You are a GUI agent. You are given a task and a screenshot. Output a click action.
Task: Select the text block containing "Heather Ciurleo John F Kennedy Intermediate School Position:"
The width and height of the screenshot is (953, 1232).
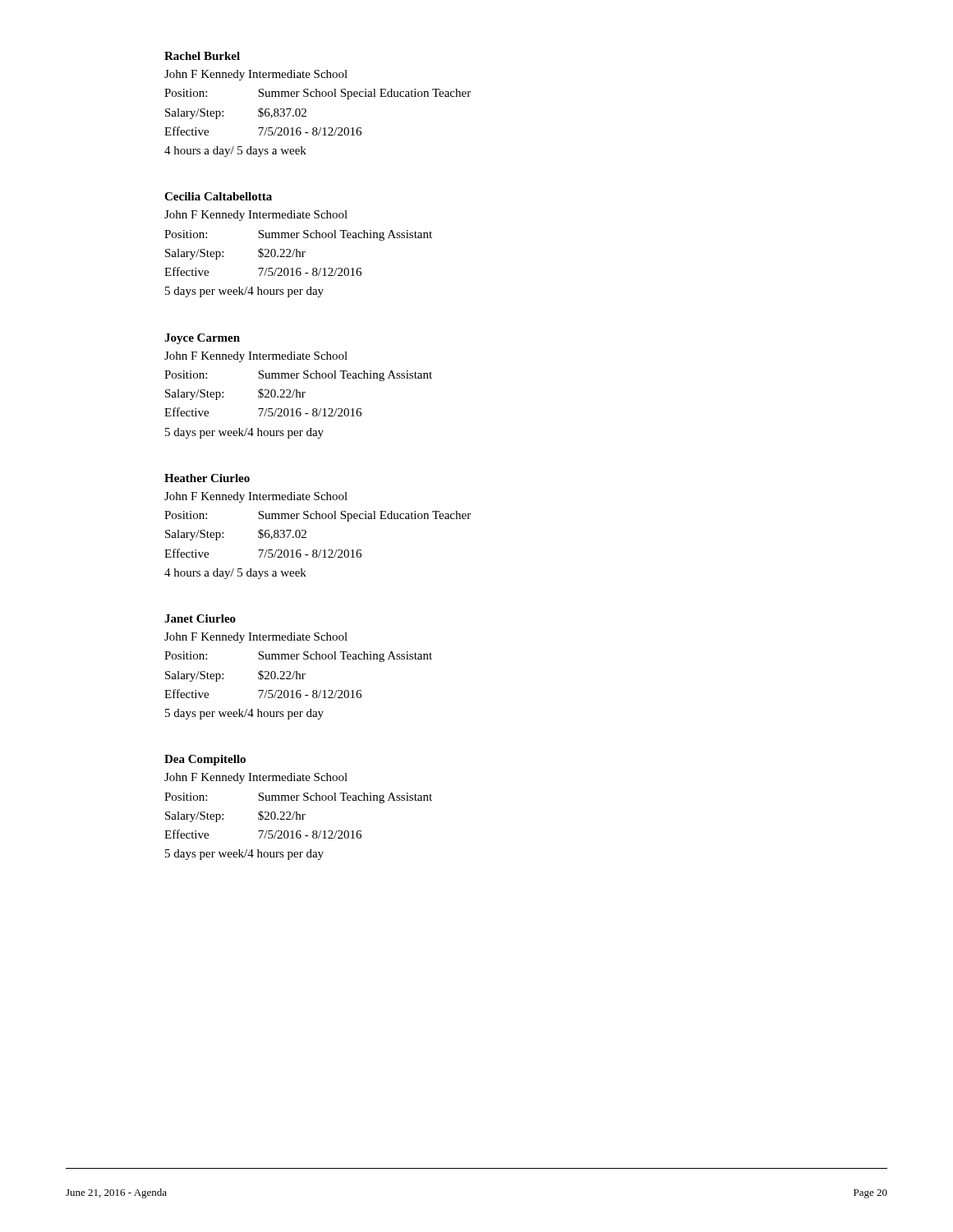coord(207,478)
